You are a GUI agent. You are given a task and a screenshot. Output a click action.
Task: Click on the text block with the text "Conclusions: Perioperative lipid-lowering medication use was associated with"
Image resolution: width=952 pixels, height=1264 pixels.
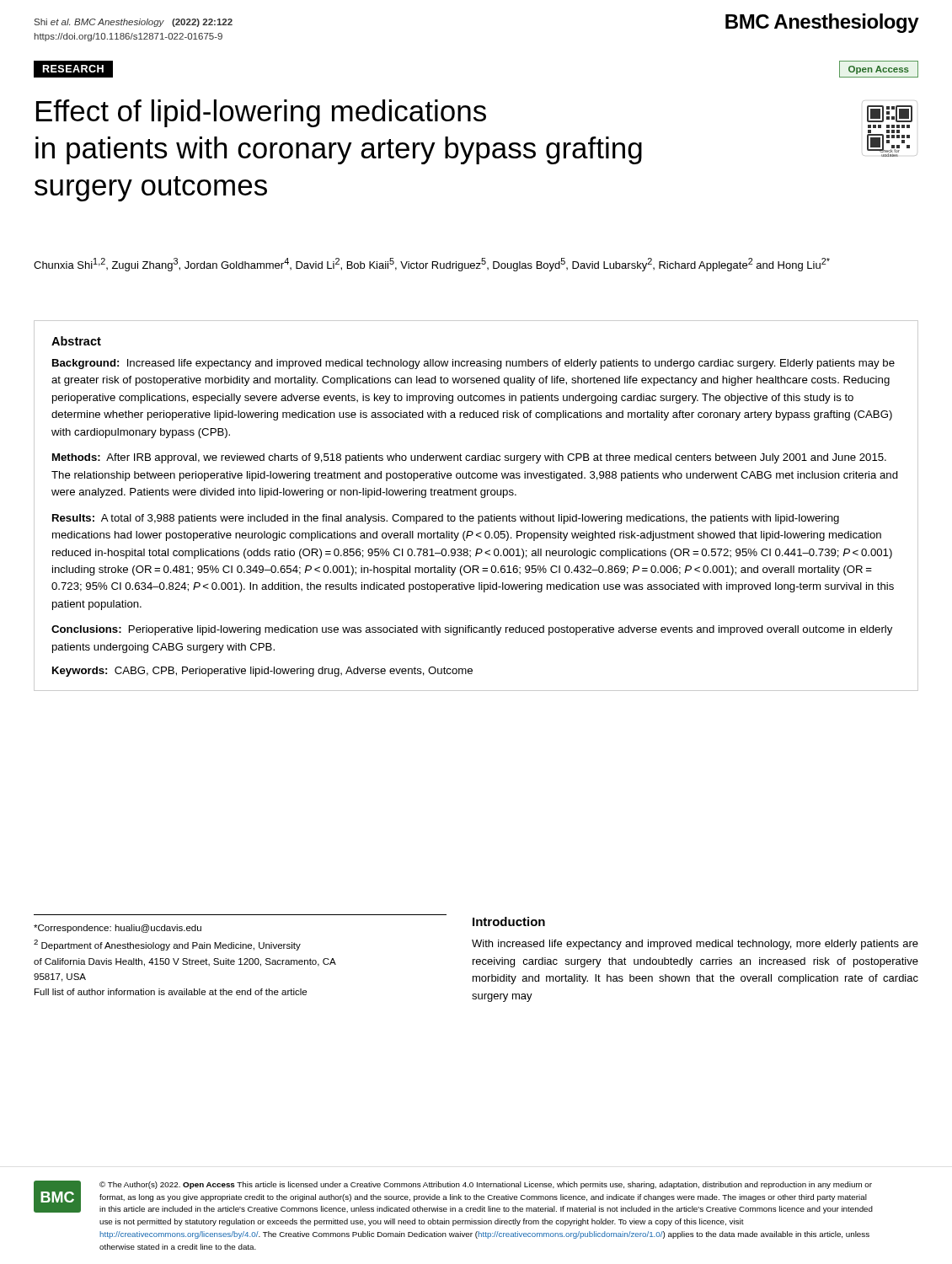point(472,638)
